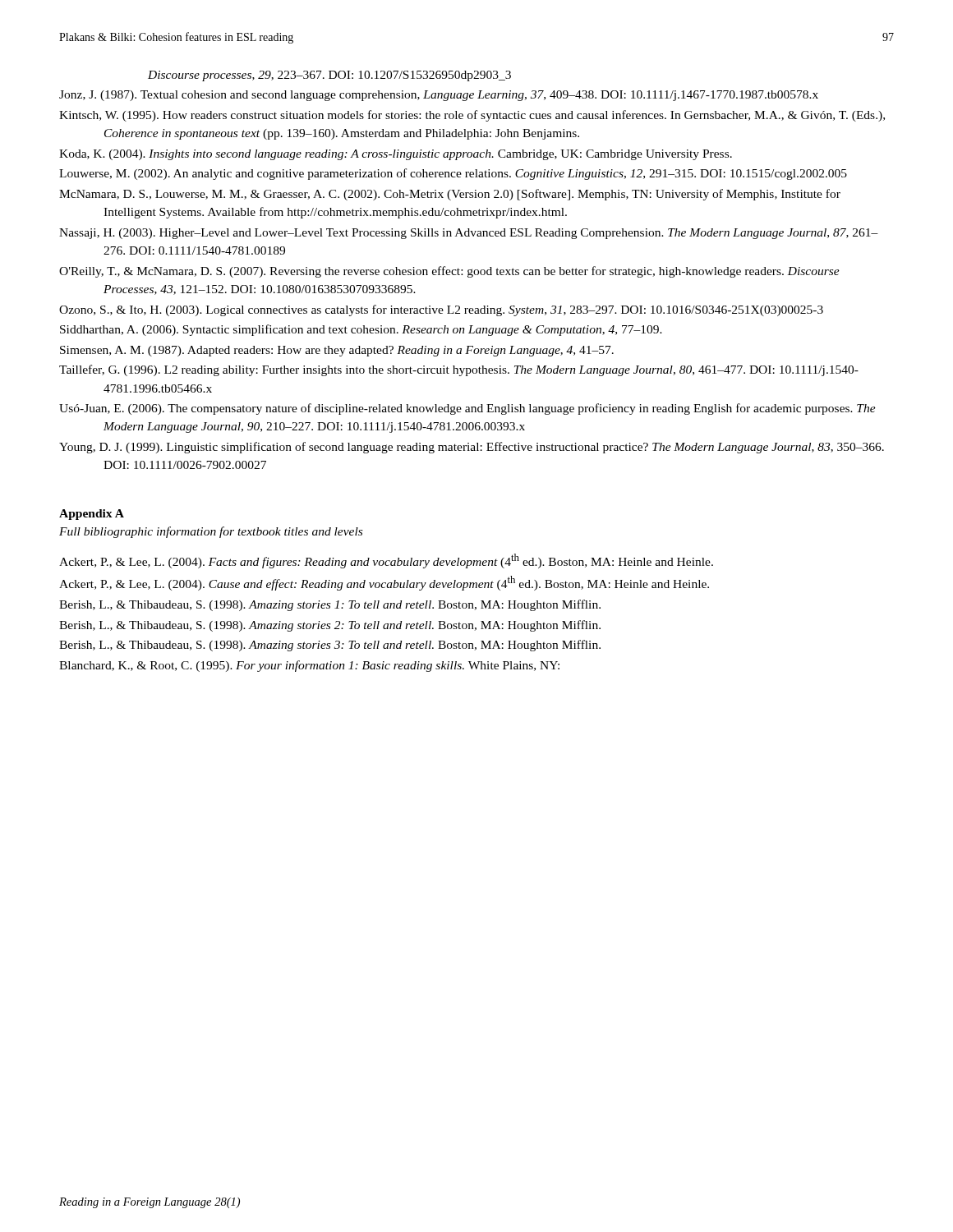Image resolution: width=953 pixels, height=1232 pixels.
Task: Select the list item that says "Siddharthan, A. (2006)."
Action: coord(476,330)
